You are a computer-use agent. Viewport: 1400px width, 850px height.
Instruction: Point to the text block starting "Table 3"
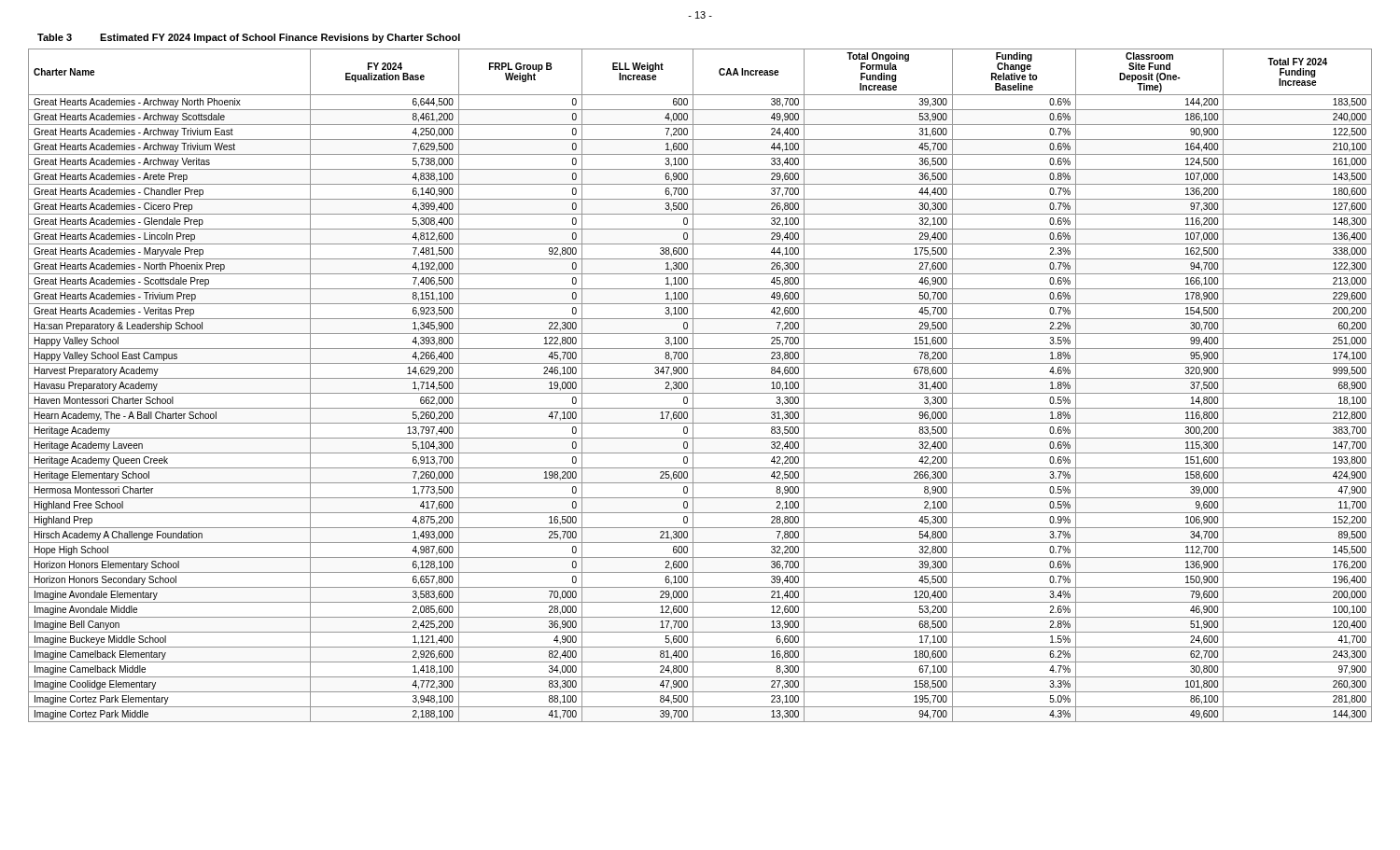(55, 37)
